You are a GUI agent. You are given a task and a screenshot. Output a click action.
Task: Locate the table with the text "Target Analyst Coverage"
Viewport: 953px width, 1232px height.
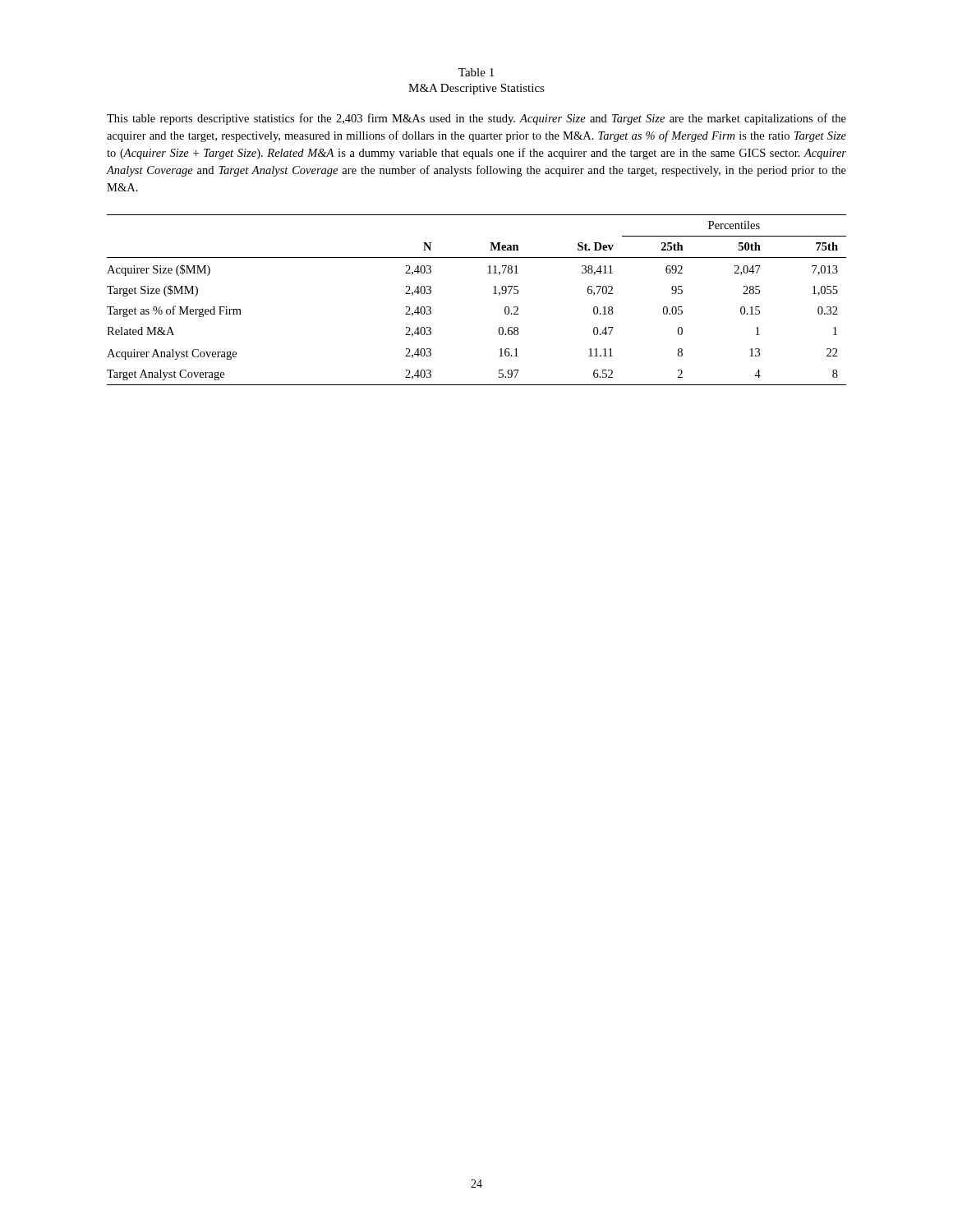pos(476,300)
